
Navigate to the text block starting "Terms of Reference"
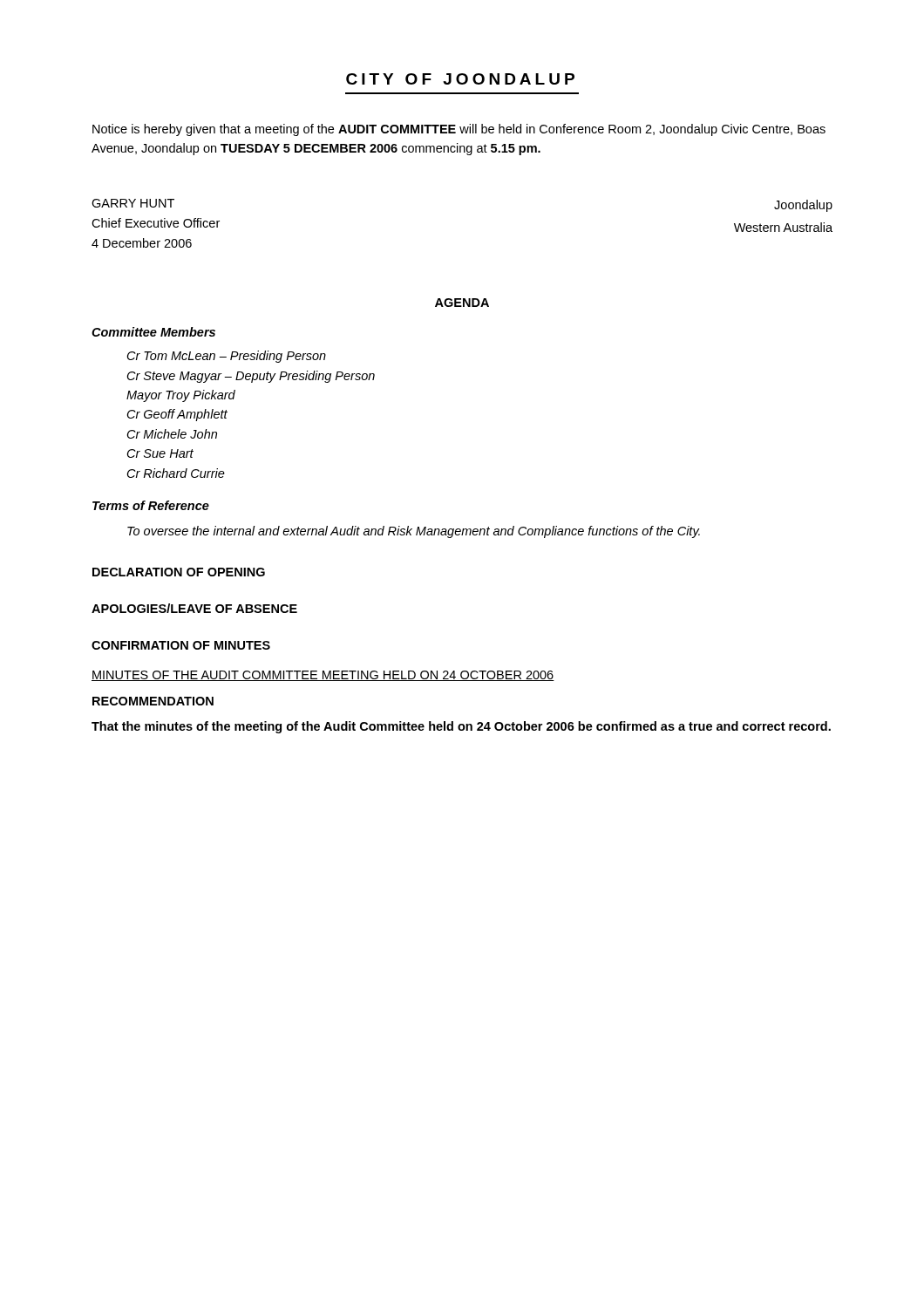(x=150, y=506)
